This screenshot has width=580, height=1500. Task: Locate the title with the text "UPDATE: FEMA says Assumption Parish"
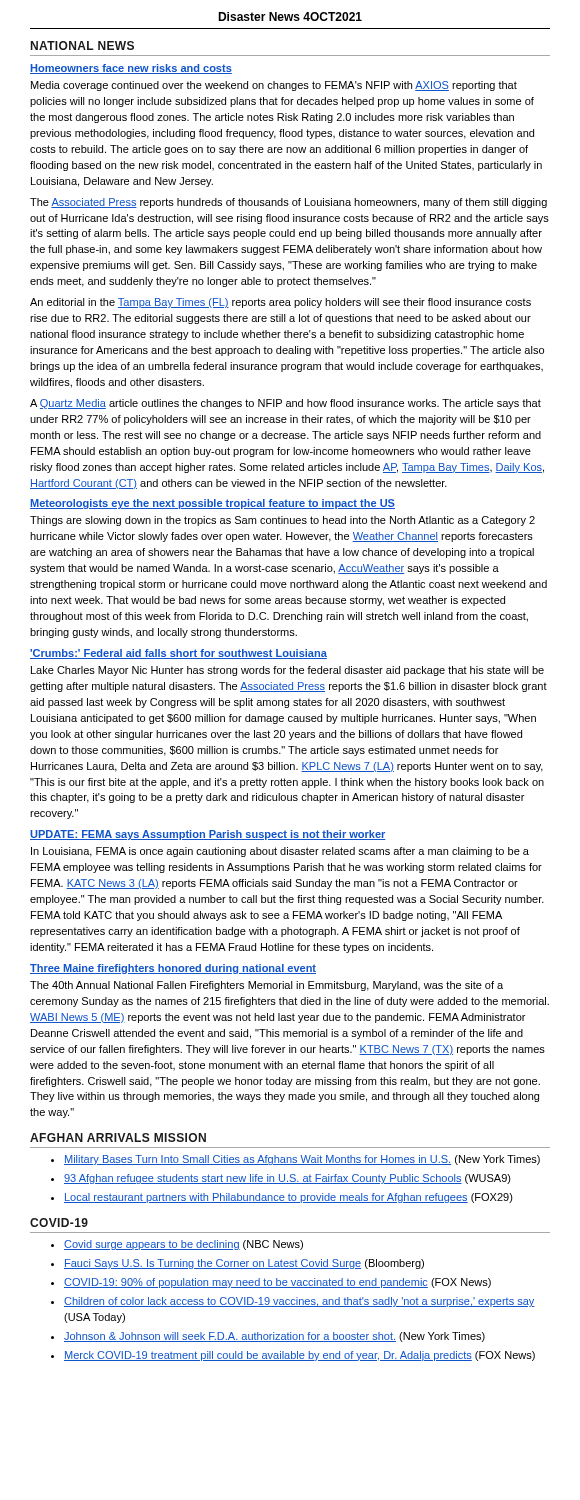tap(290, 834)
